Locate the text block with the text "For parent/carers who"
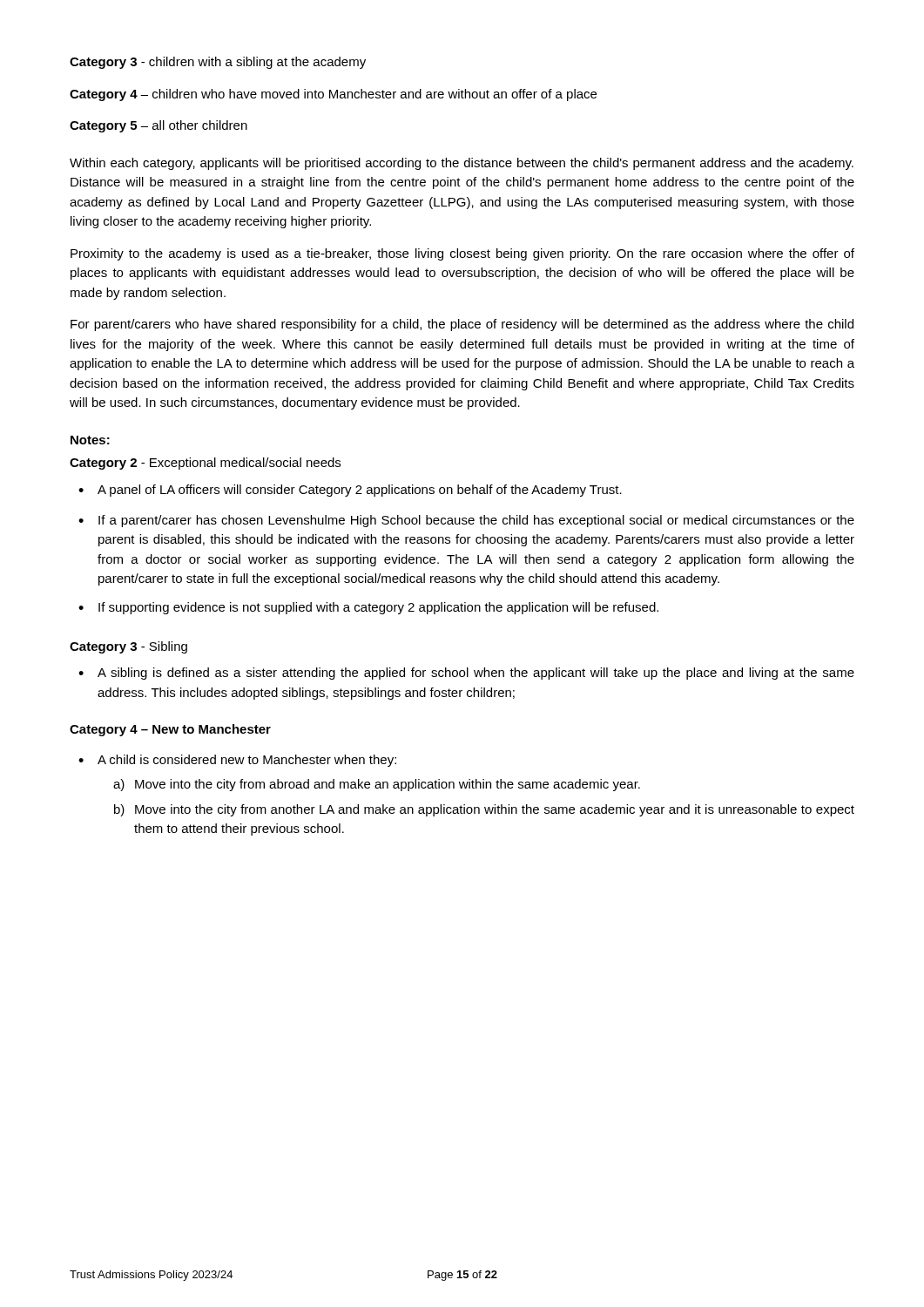924x1307 pixels. 462,363
